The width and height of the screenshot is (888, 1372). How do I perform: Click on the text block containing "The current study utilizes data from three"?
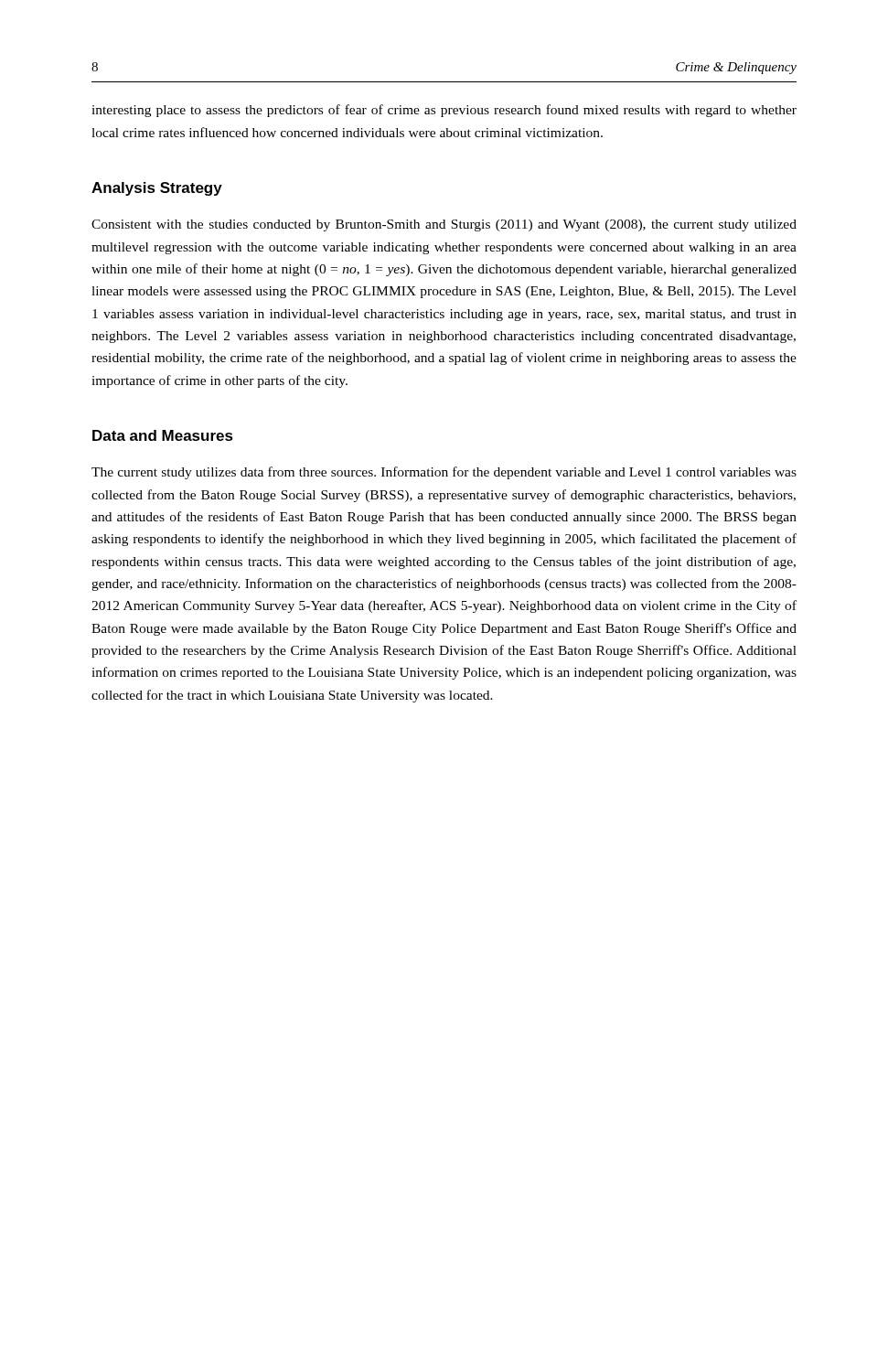[x=444, y=583]
